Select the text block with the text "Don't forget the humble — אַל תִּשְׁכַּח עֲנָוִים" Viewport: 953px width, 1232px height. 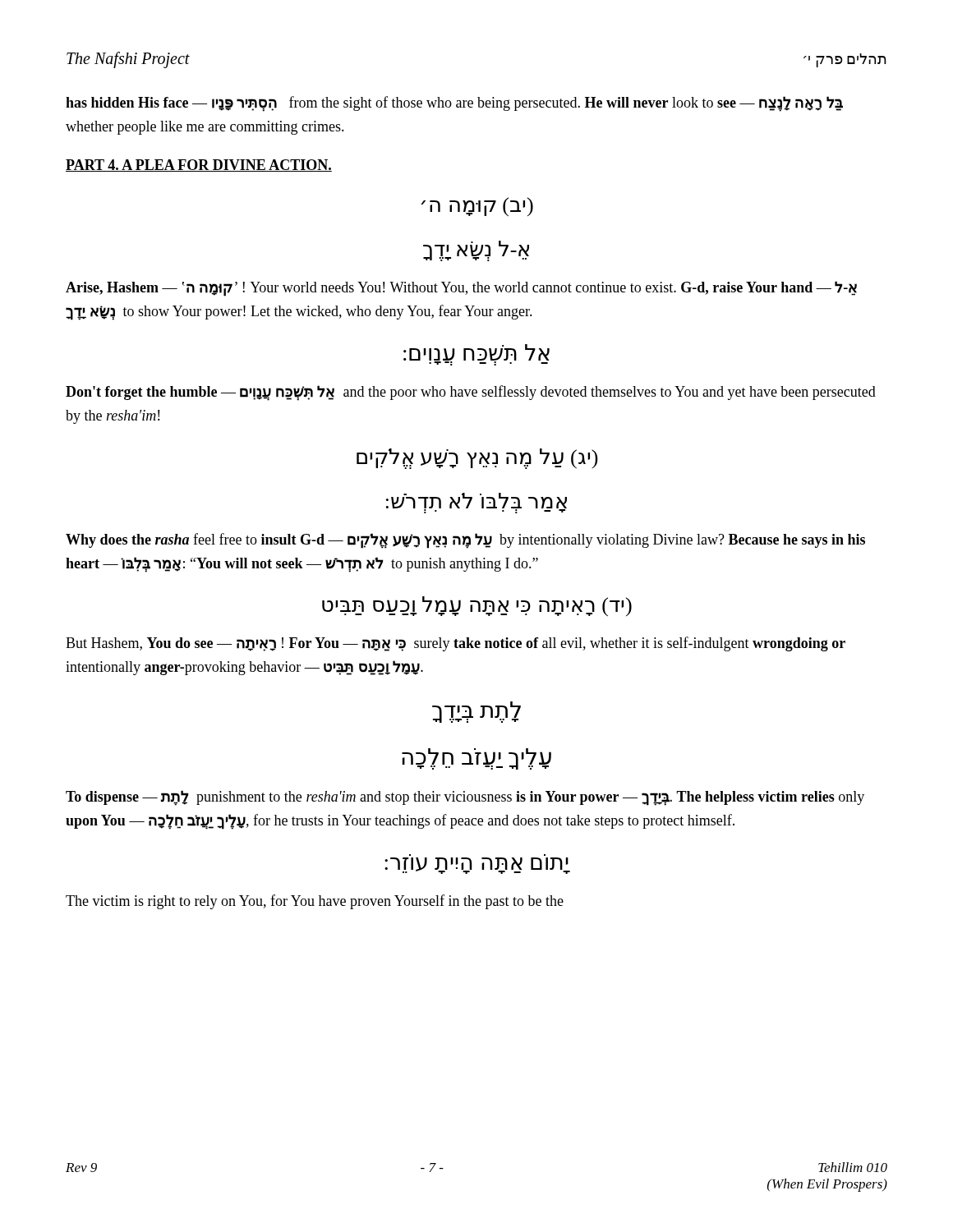(471, 404)
